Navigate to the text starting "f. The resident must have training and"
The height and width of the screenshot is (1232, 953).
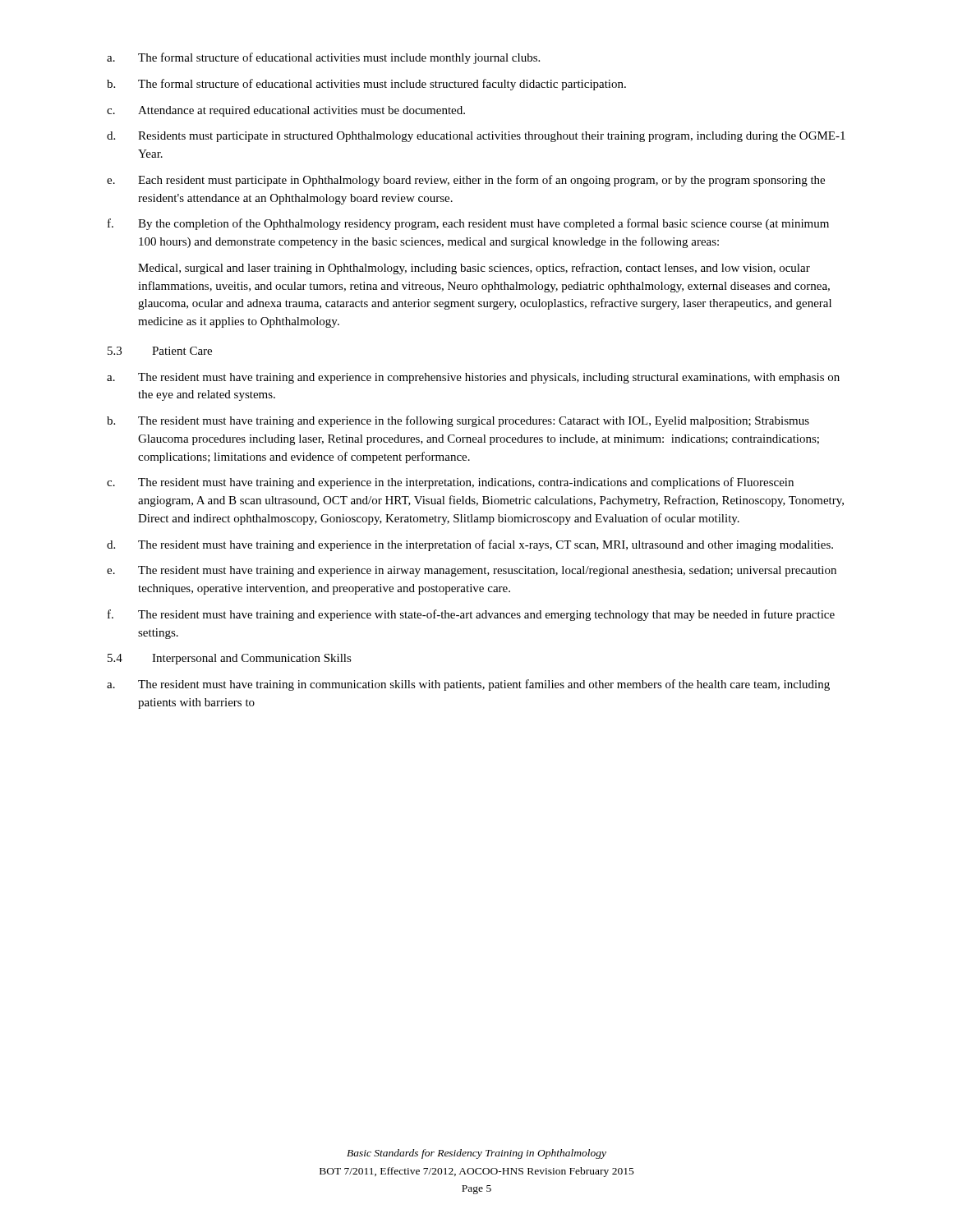pos(476,624)
